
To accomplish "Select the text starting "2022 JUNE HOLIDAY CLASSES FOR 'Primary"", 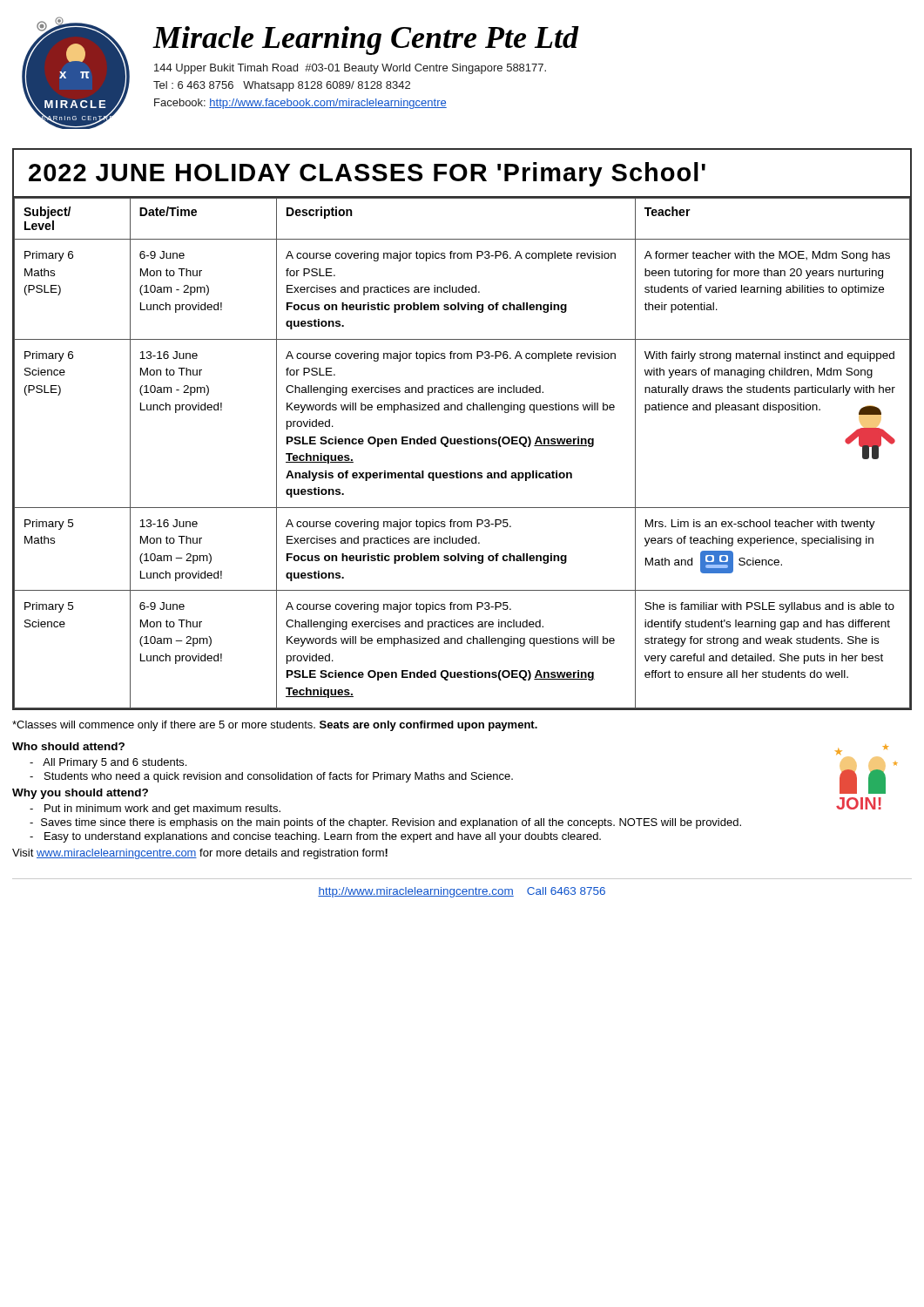I will [368, 173].
